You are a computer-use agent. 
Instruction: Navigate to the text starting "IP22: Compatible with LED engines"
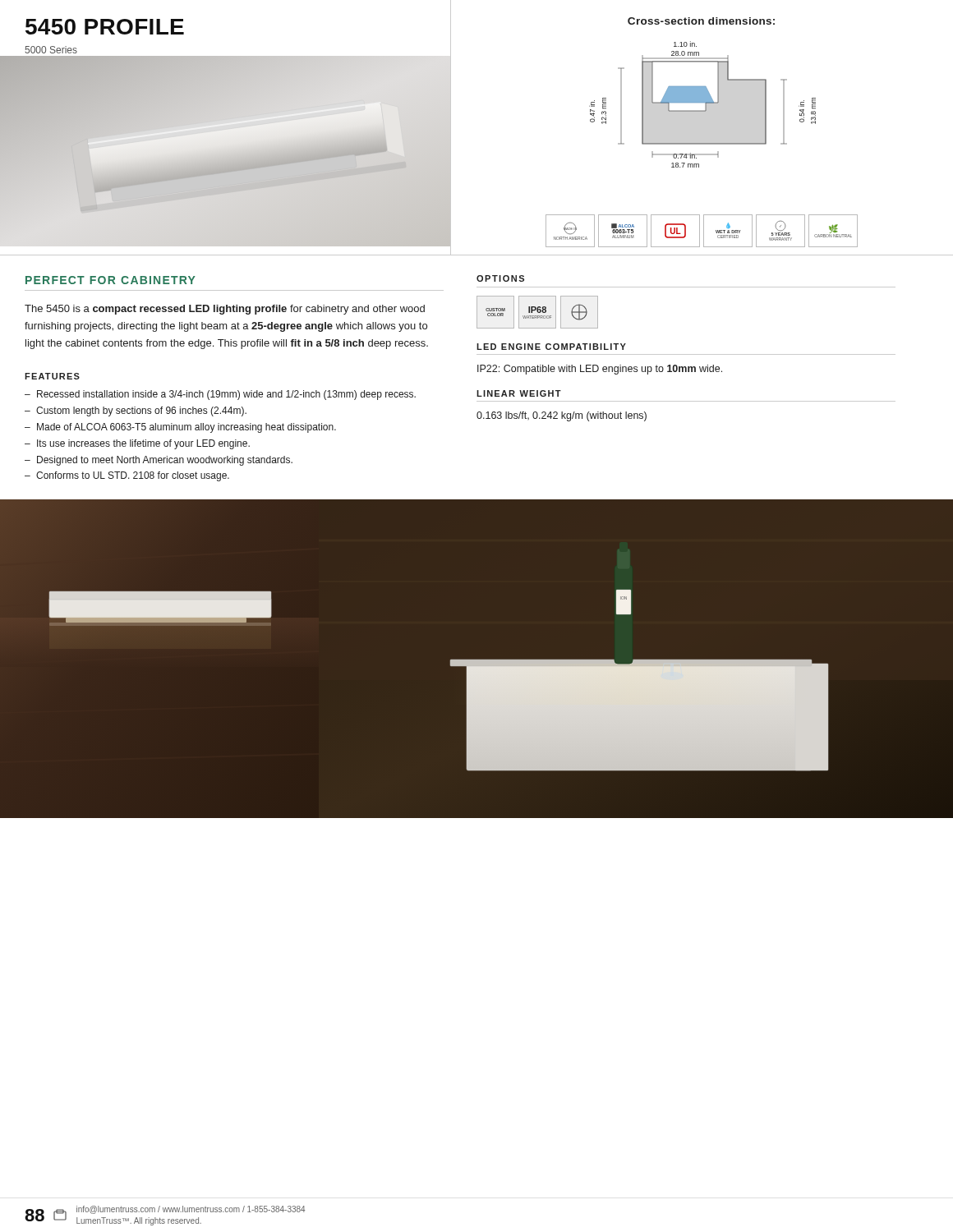click(600, 369)
